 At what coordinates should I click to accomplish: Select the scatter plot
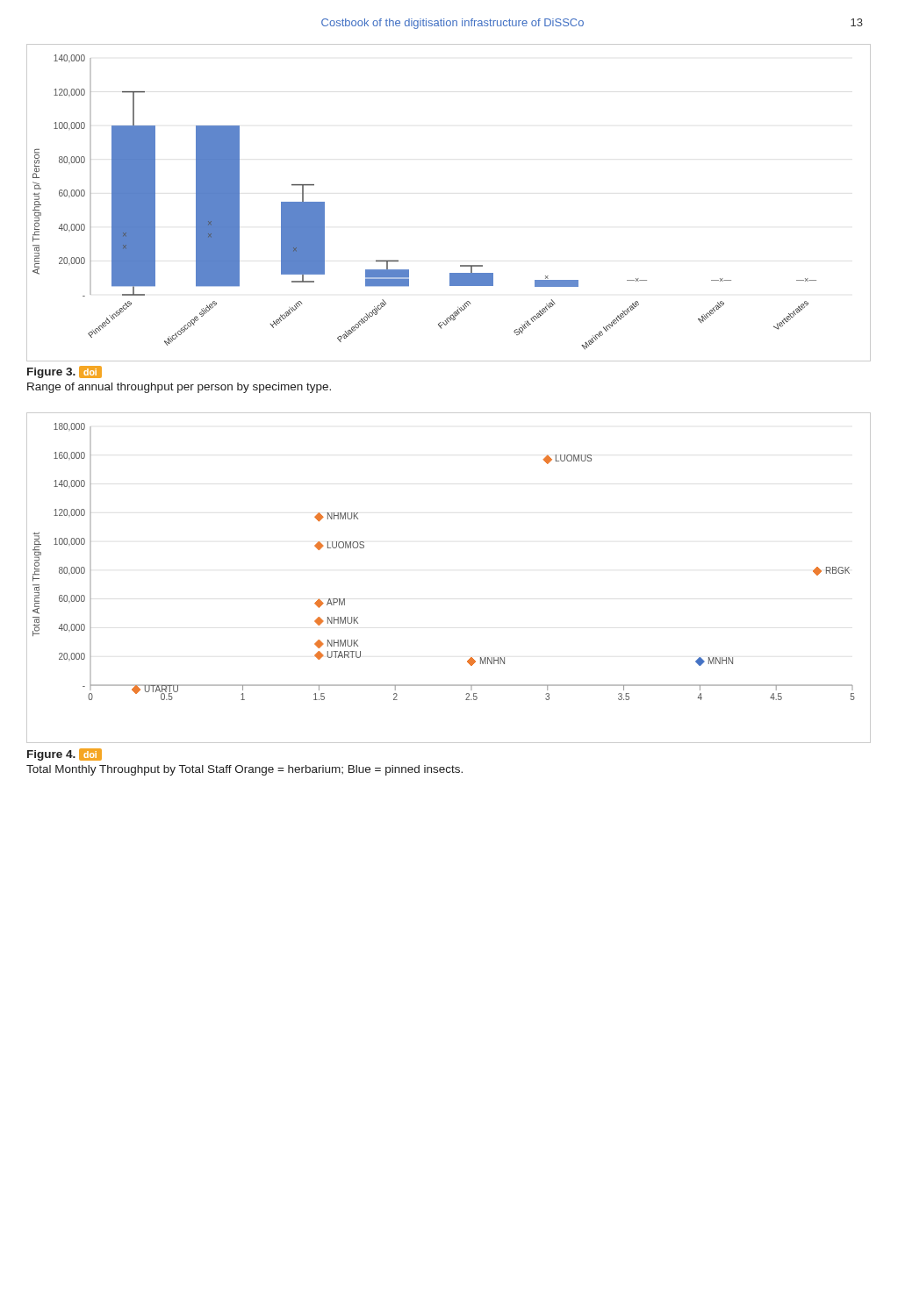(449, 578)
